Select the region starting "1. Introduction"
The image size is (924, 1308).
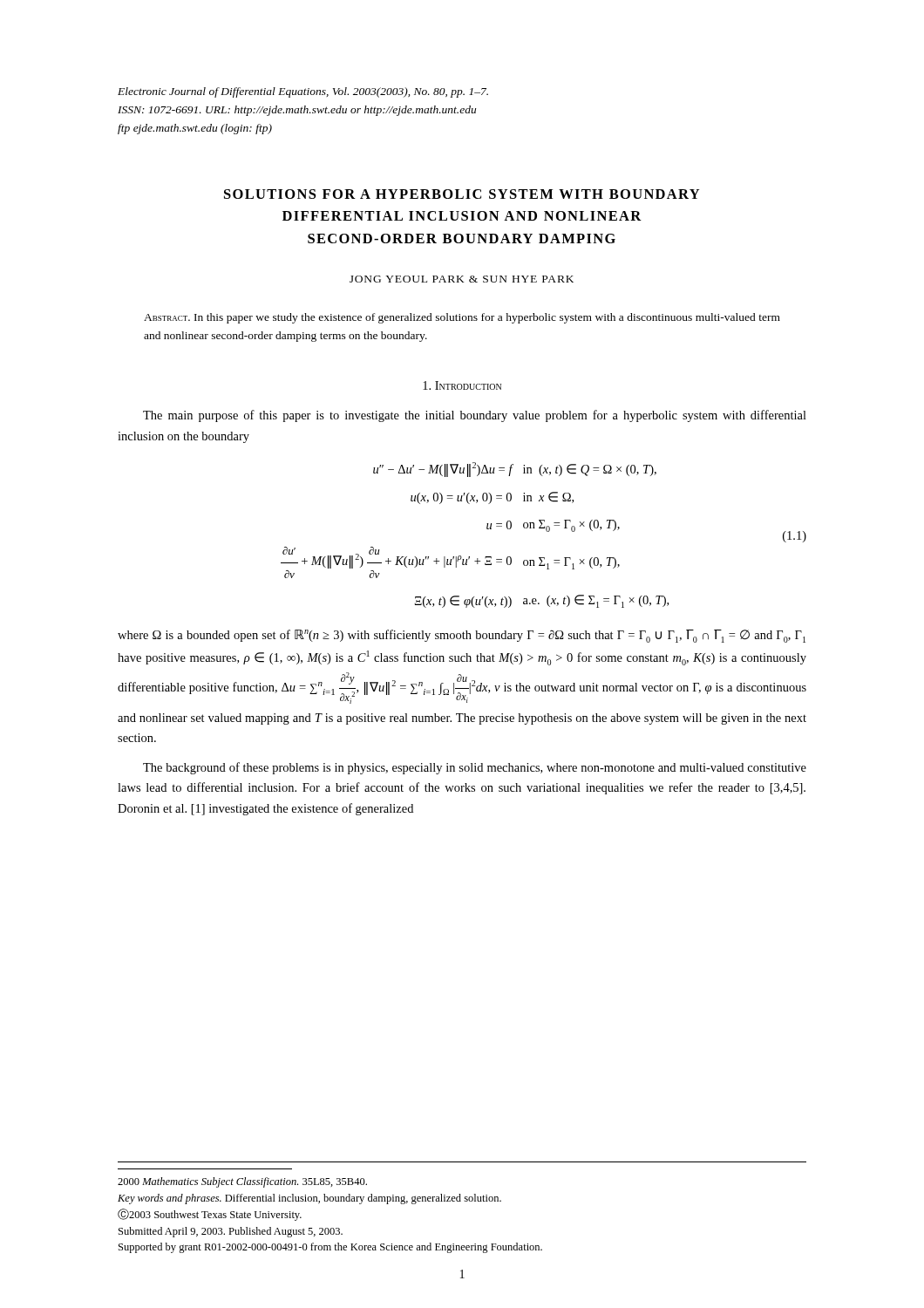coord(462,386)
